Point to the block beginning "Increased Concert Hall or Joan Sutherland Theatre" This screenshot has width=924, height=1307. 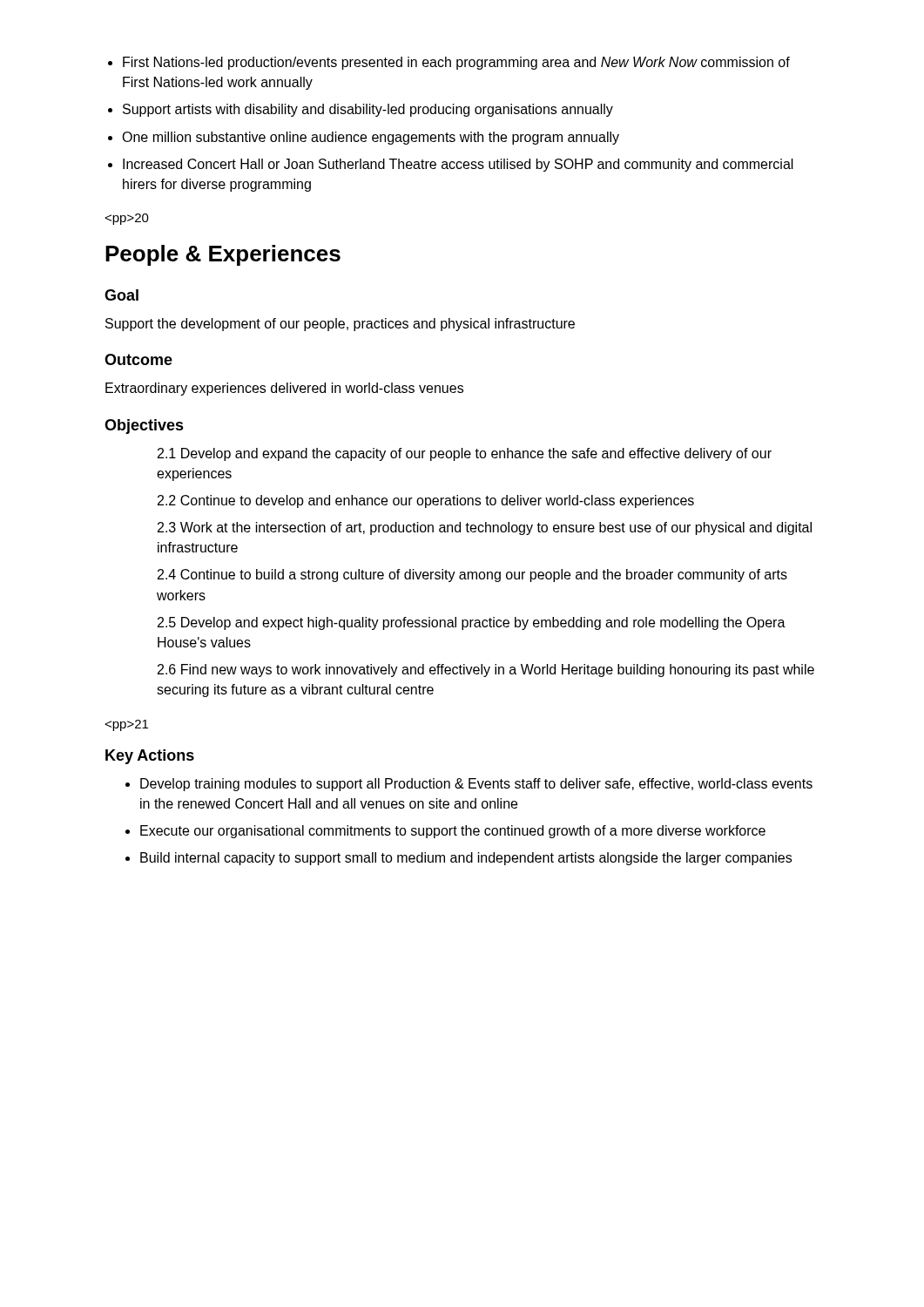coord(471,174)
